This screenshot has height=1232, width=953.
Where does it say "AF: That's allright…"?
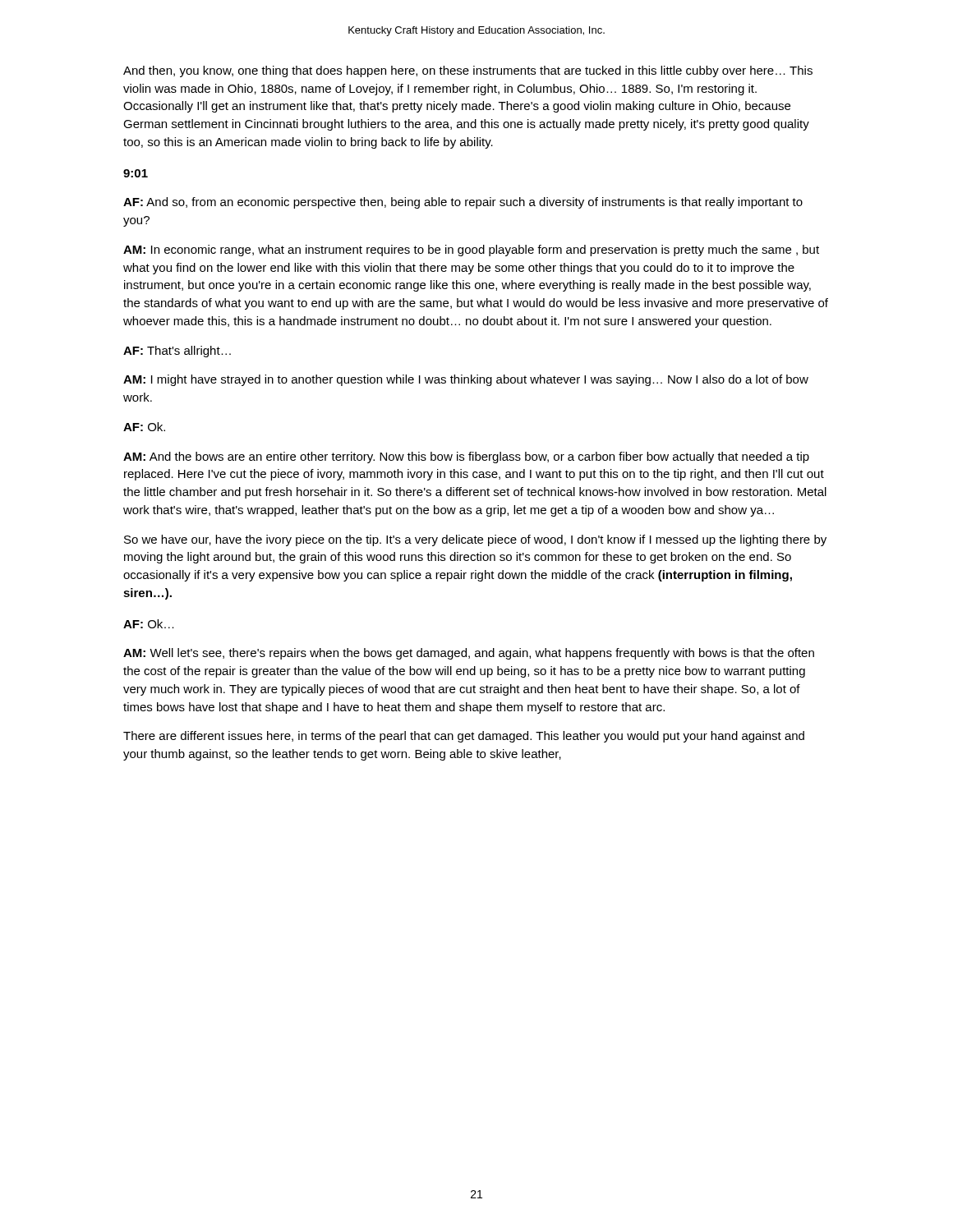pyautogui.click(x=178, y=350)
